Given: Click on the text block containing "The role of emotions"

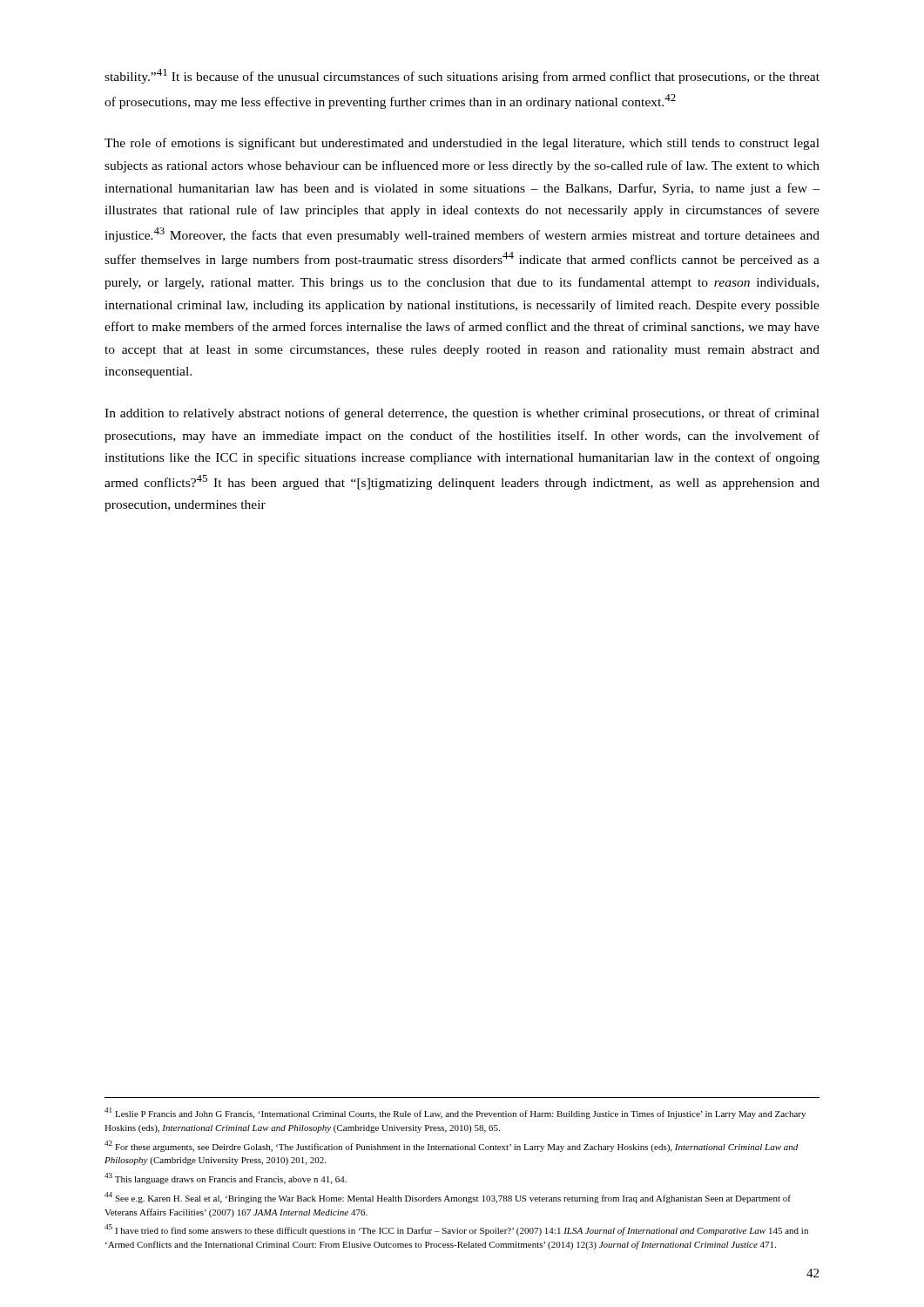Looking at the screenshot, I should coord(462,257).
